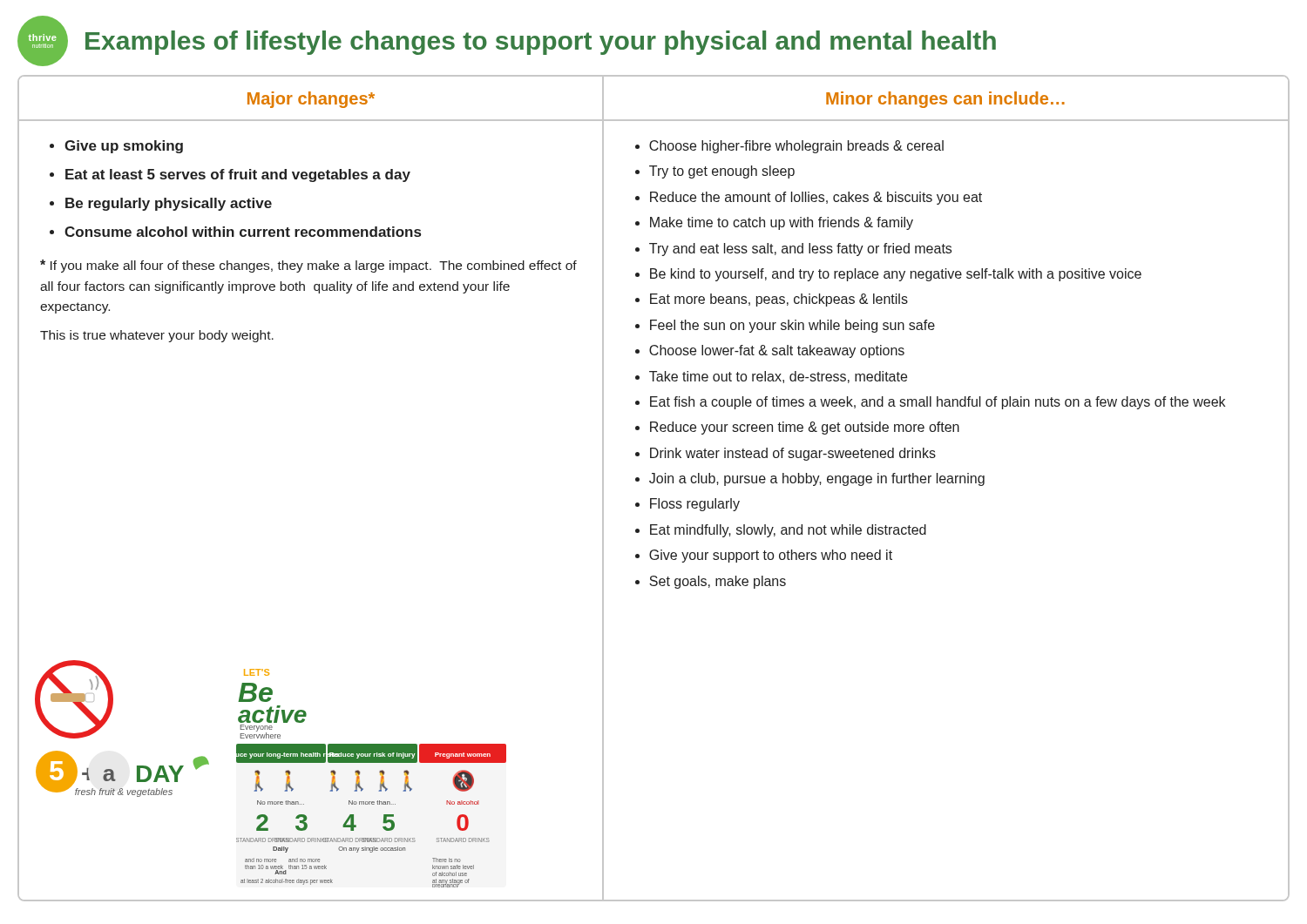Image resolution: width=1307 pixels, height=924 pixels.
Task: Locate the text "Try to get enough sleep"
Action: [722, 171]
